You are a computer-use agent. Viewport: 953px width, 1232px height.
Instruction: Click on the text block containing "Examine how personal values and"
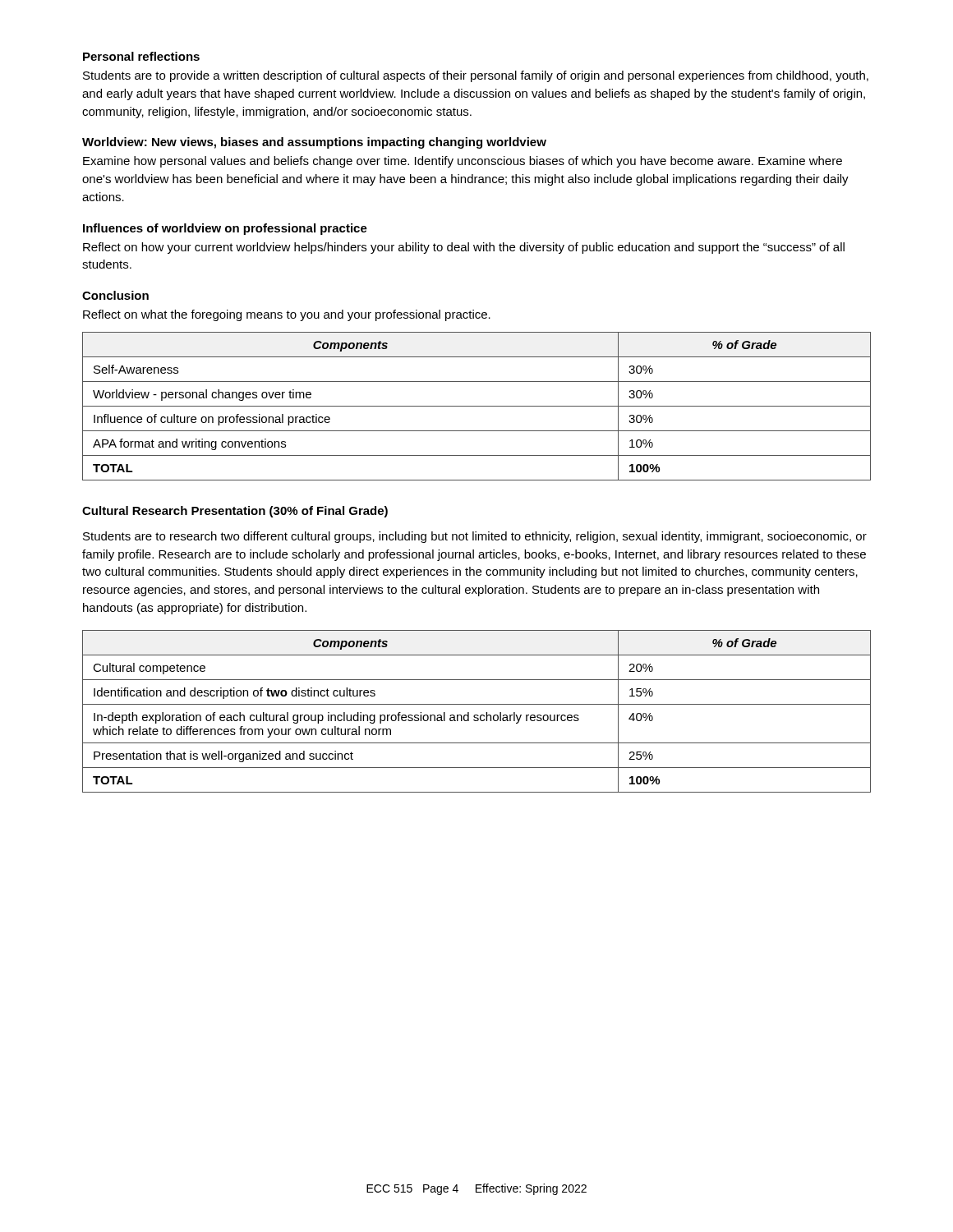click(x=465, y=179)
